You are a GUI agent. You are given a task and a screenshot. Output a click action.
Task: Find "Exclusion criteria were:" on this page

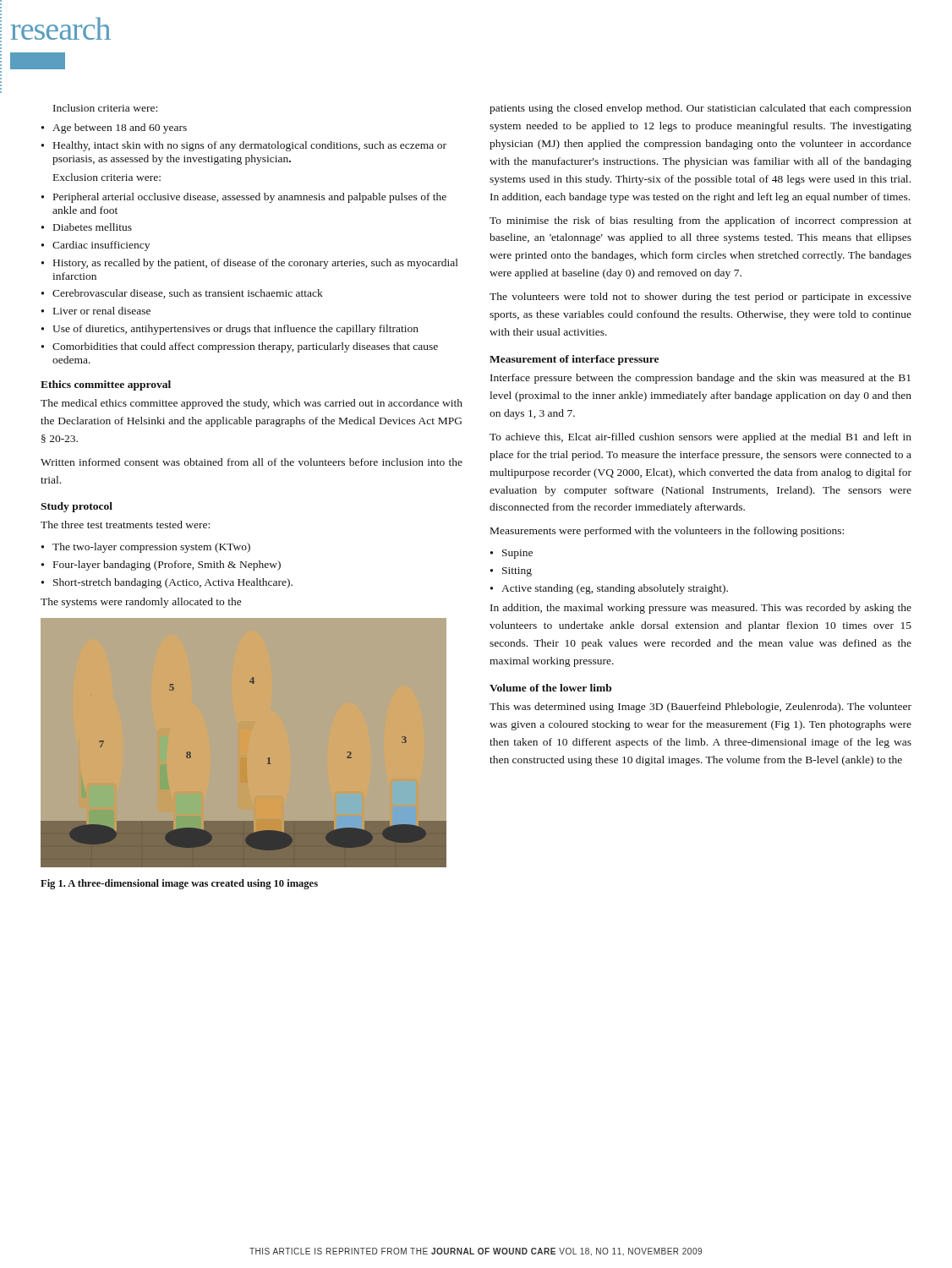point(107,177)
